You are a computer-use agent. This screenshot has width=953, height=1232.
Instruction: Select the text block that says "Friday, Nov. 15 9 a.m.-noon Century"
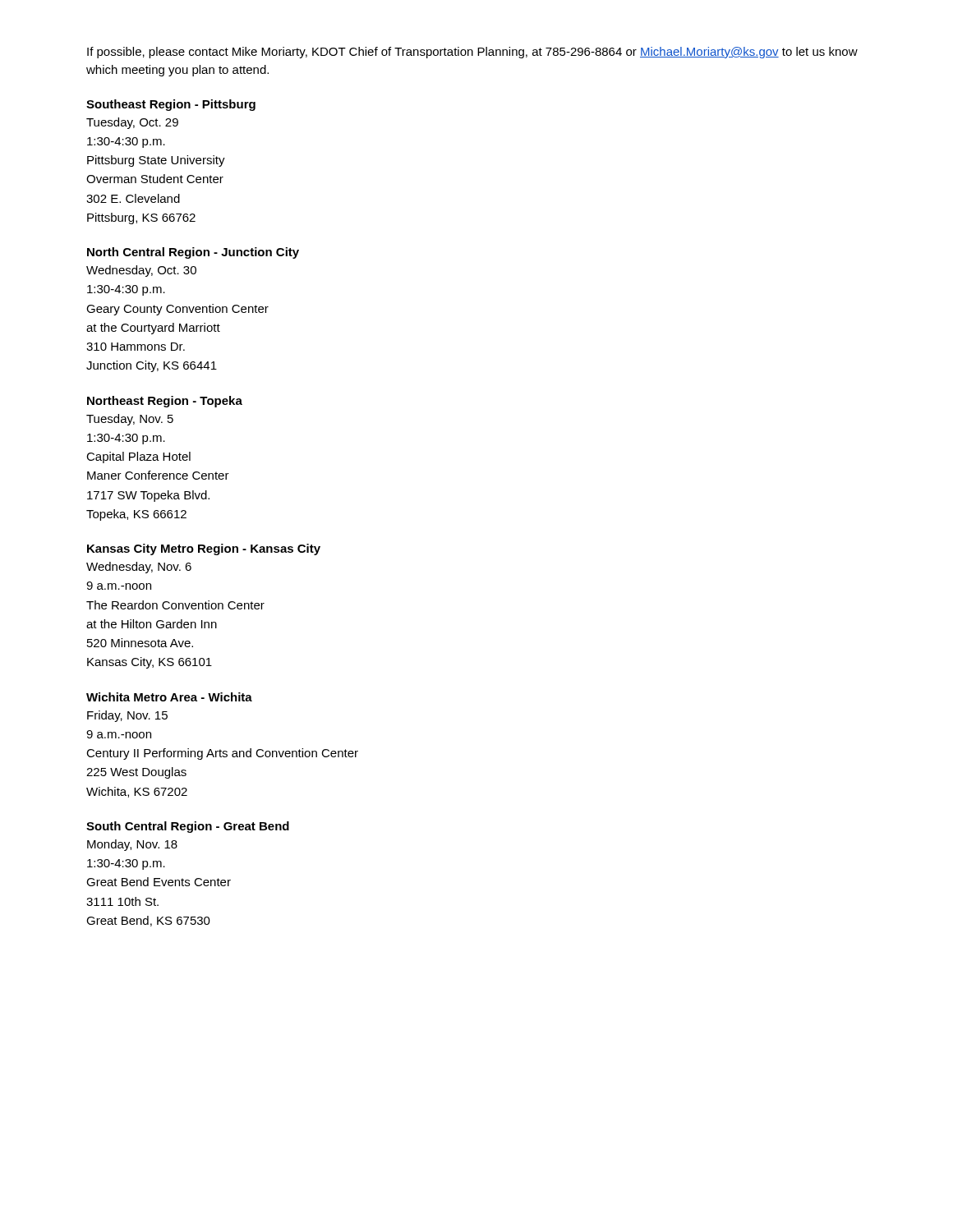click(x=222, y=753)
